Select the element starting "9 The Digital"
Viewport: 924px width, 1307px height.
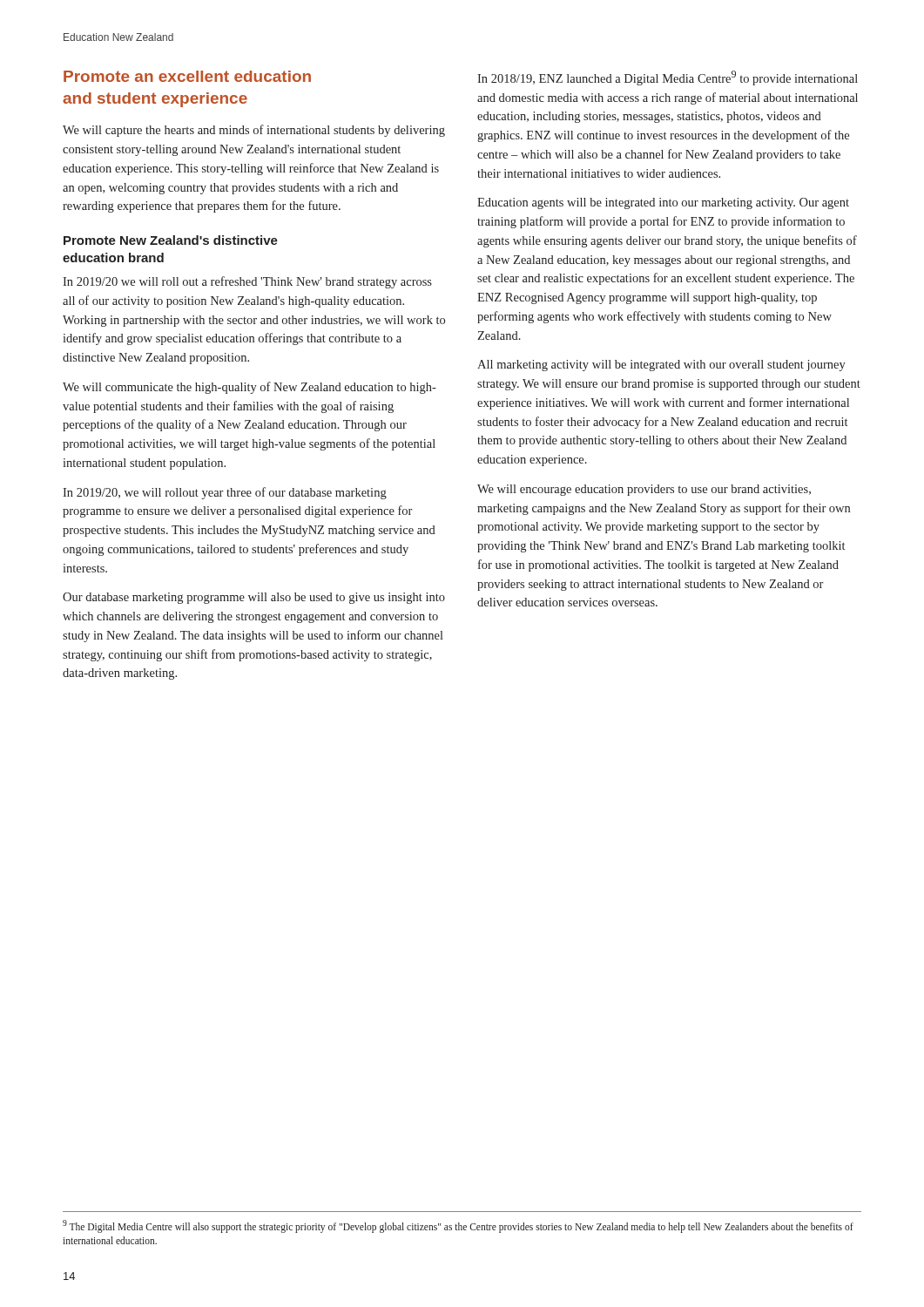point(462,1233)
